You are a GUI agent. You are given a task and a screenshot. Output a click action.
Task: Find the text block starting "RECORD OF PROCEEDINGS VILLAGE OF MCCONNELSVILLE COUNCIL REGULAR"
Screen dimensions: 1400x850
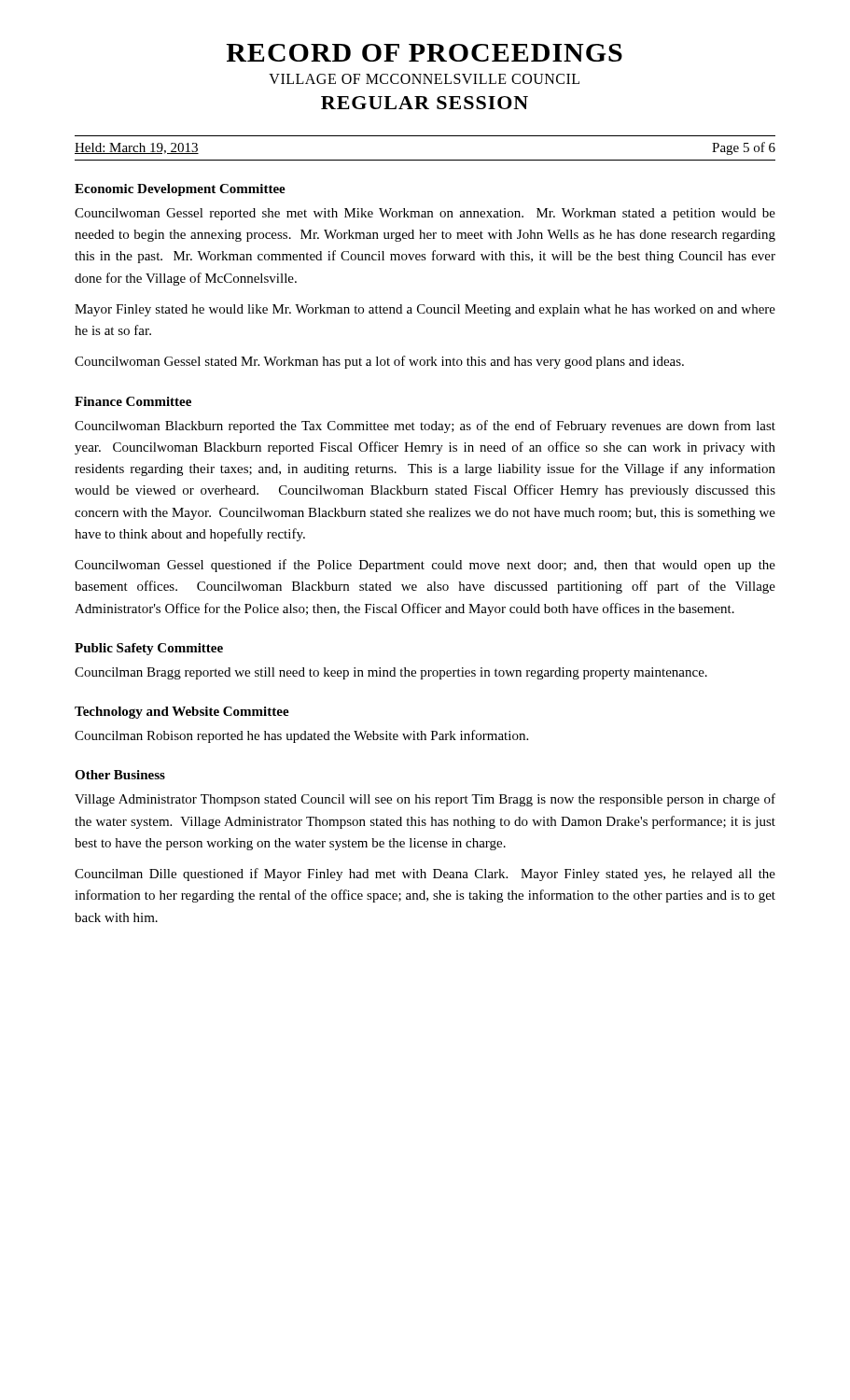coord(425,76)
